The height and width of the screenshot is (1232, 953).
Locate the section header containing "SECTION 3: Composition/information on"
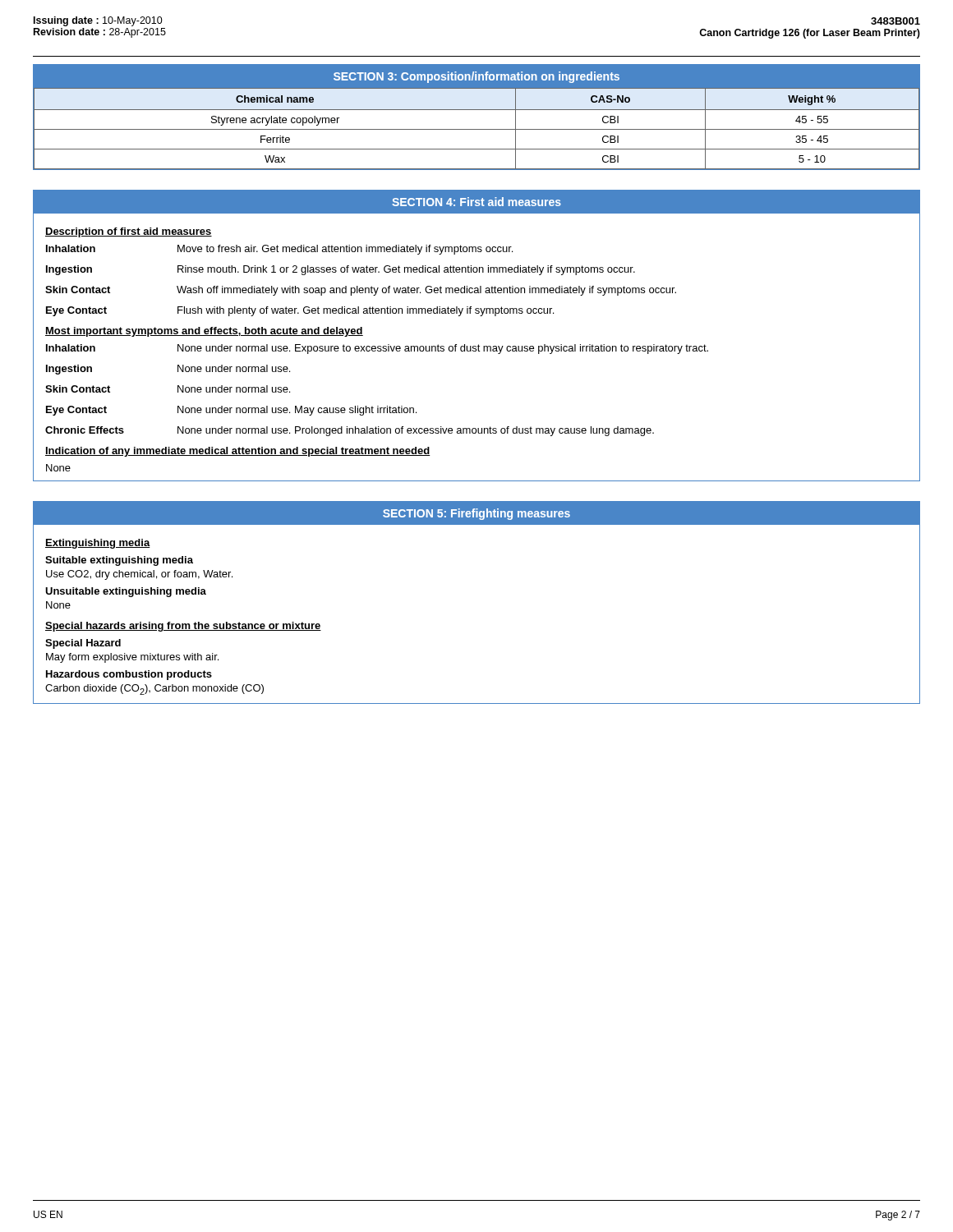[x=476, y=76]
